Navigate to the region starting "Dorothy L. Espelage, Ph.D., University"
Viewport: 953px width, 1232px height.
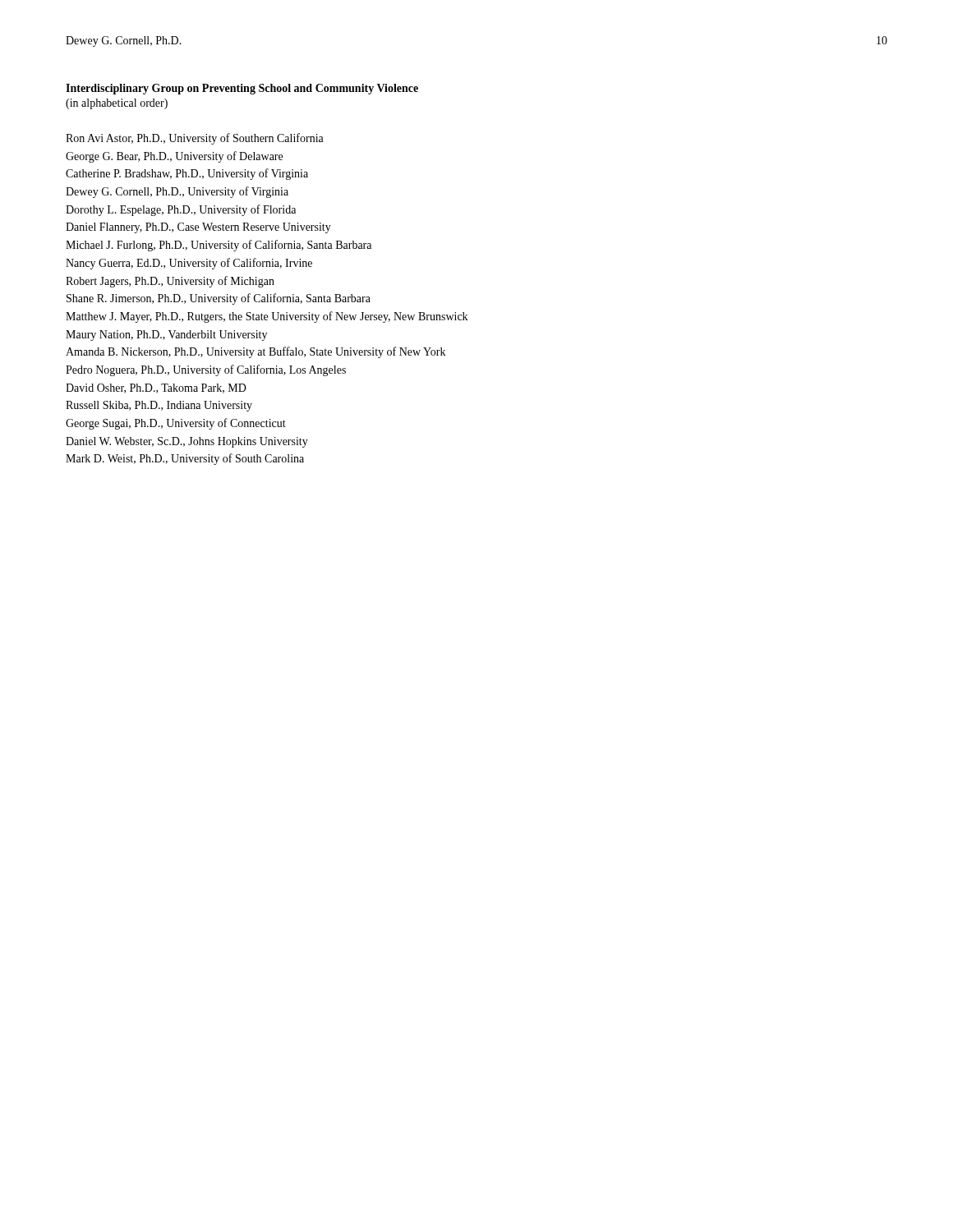tap(181, 210)
